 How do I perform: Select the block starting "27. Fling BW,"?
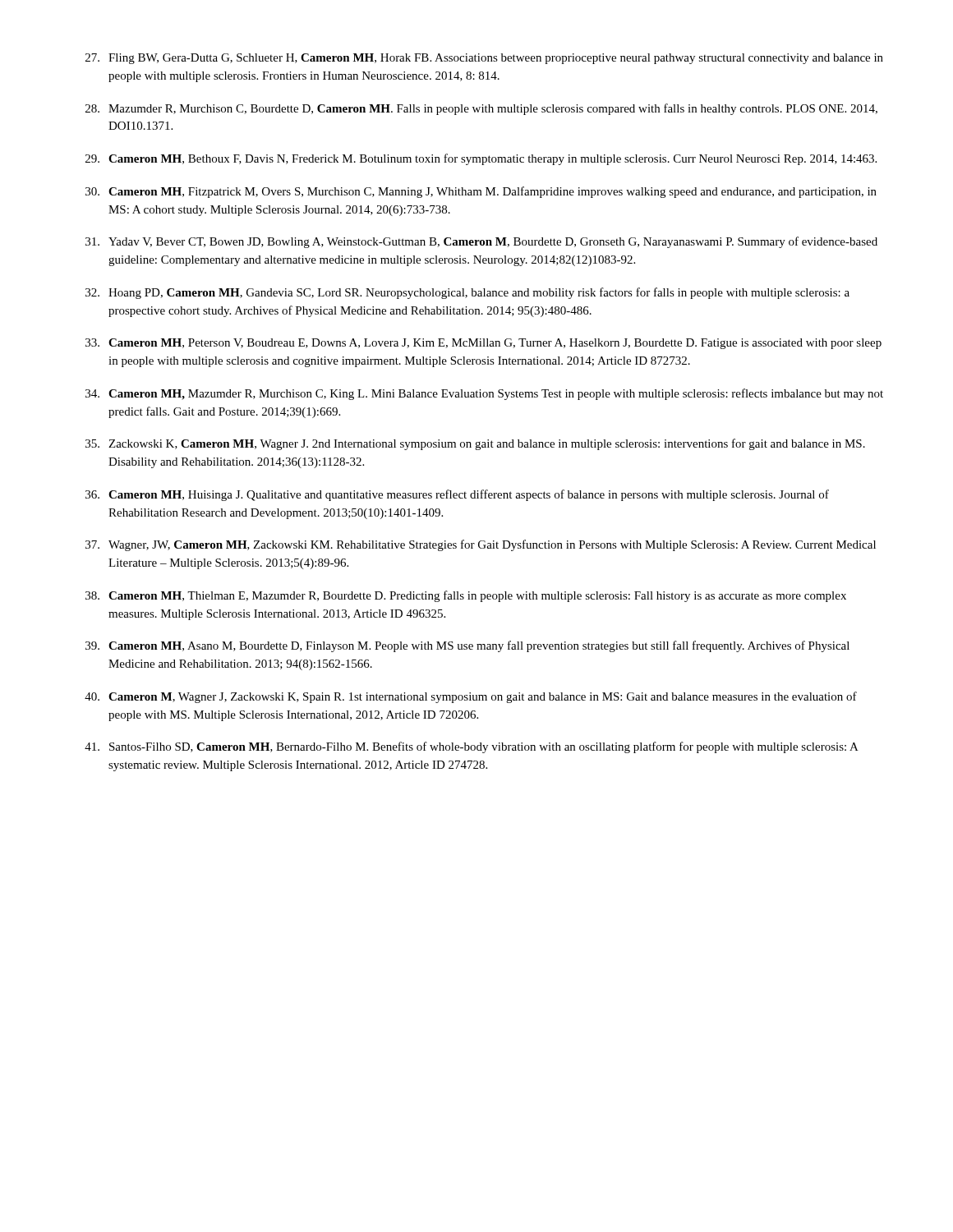point(476,67)
